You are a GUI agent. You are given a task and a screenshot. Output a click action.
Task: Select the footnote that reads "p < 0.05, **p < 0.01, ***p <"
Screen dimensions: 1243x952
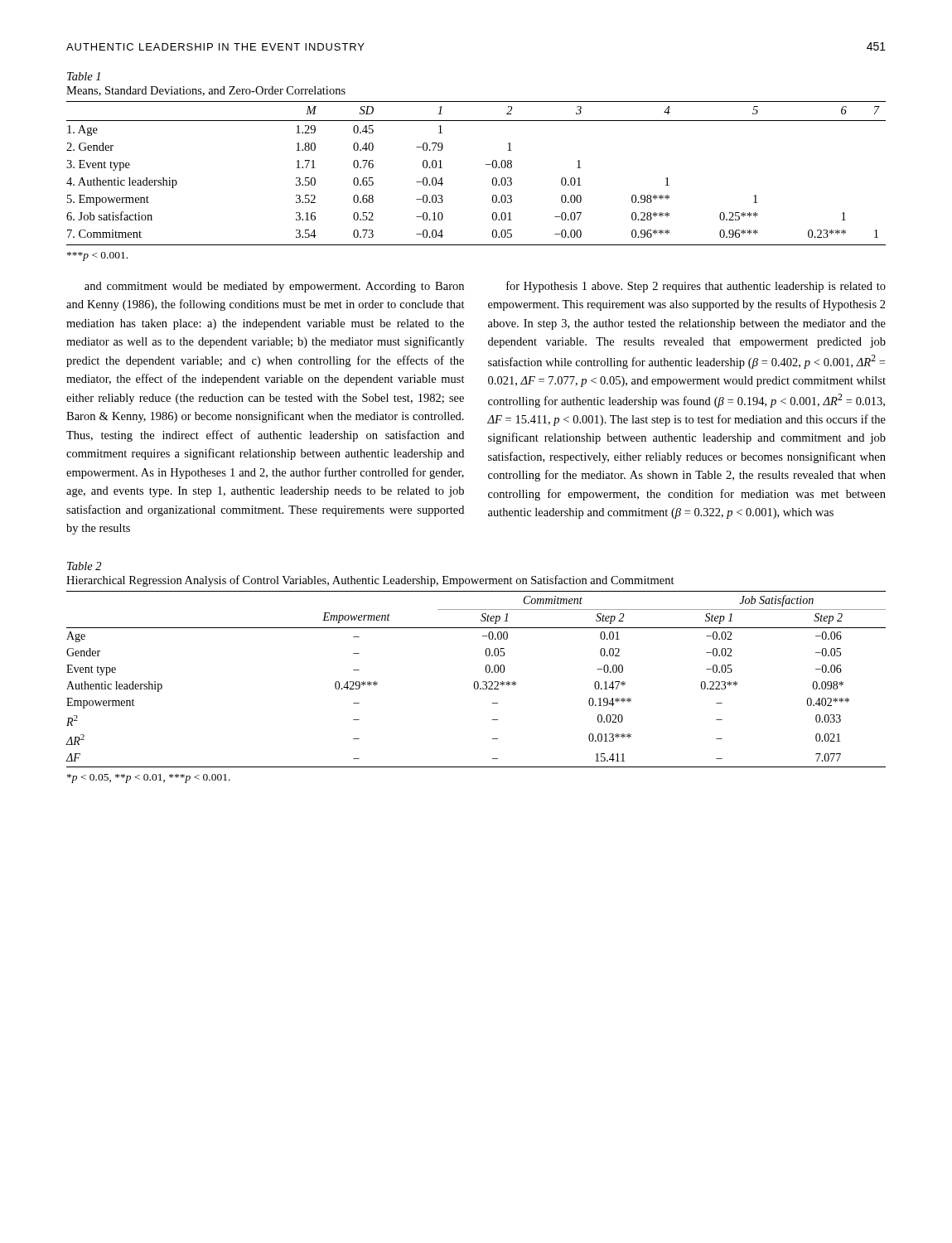click(x=148, y=777)
